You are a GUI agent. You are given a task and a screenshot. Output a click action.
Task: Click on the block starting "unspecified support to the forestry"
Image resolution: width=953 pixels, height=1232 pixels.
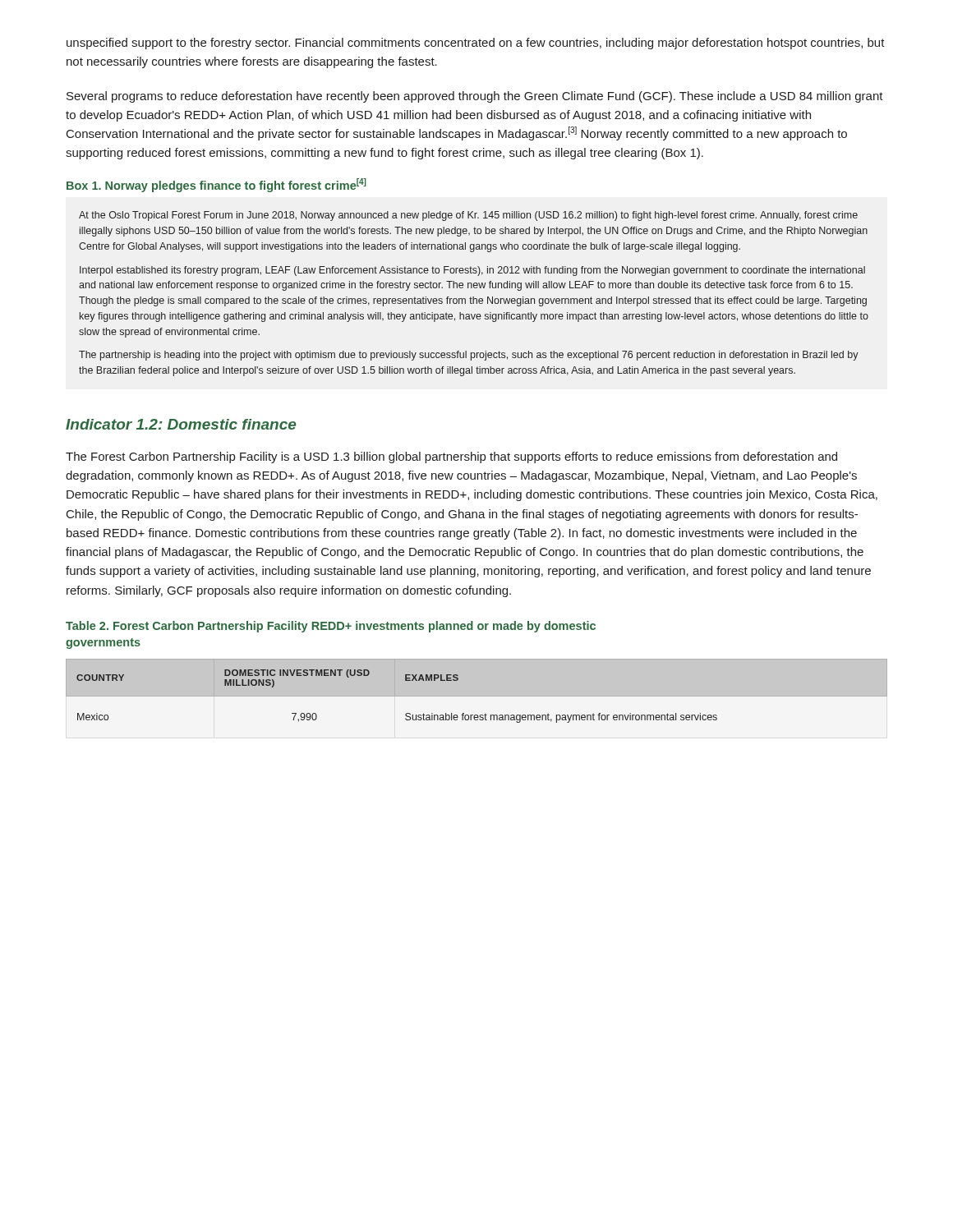[x=475, y=52]
